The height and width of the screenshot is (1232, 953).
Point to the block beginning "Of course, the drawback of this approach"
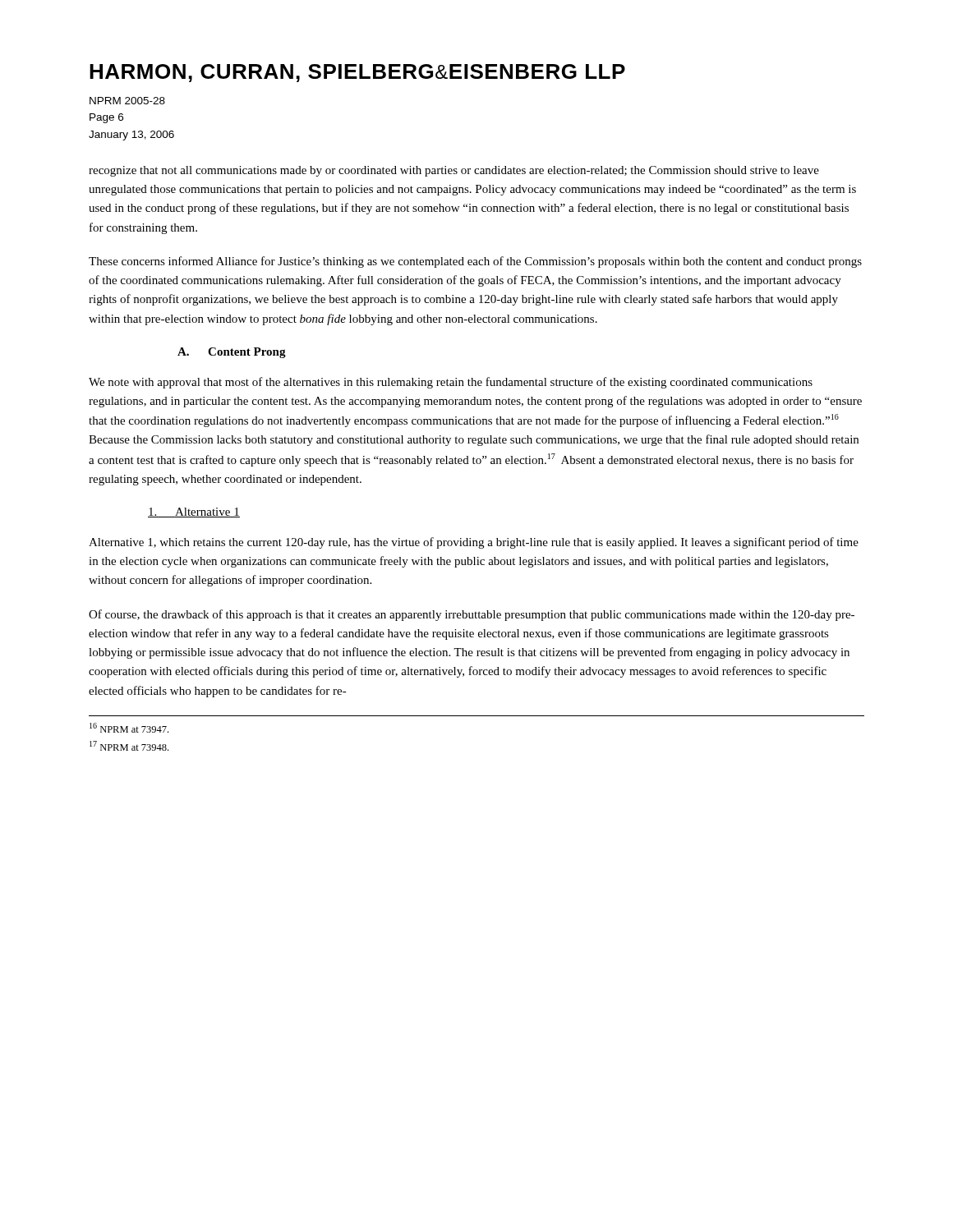point(472,652)
